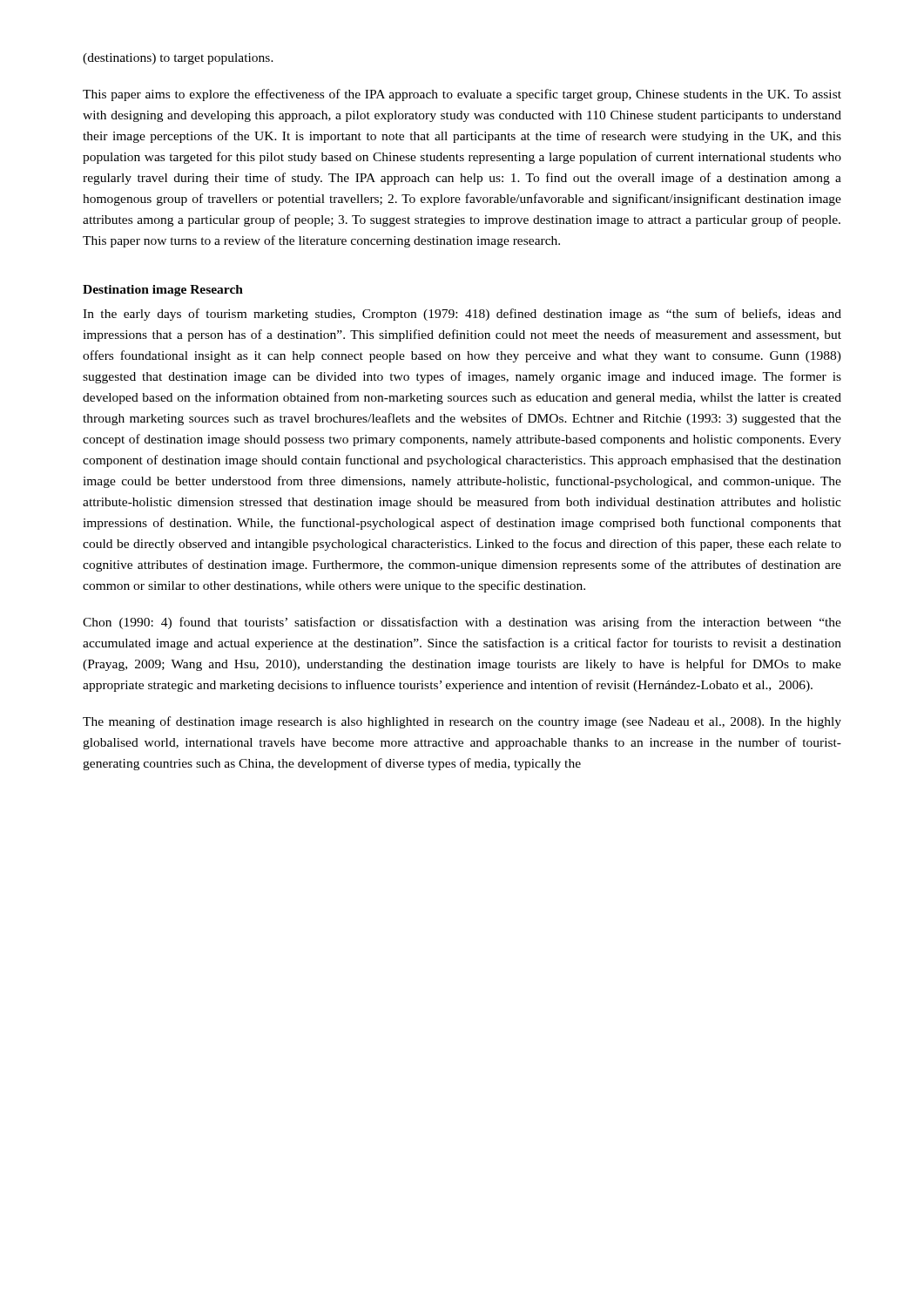Image resolution: width=924 pixels, height=1307 pixels.
Task: Click on the region starting "(destinations) to target populations."
Action: (178, 57)
